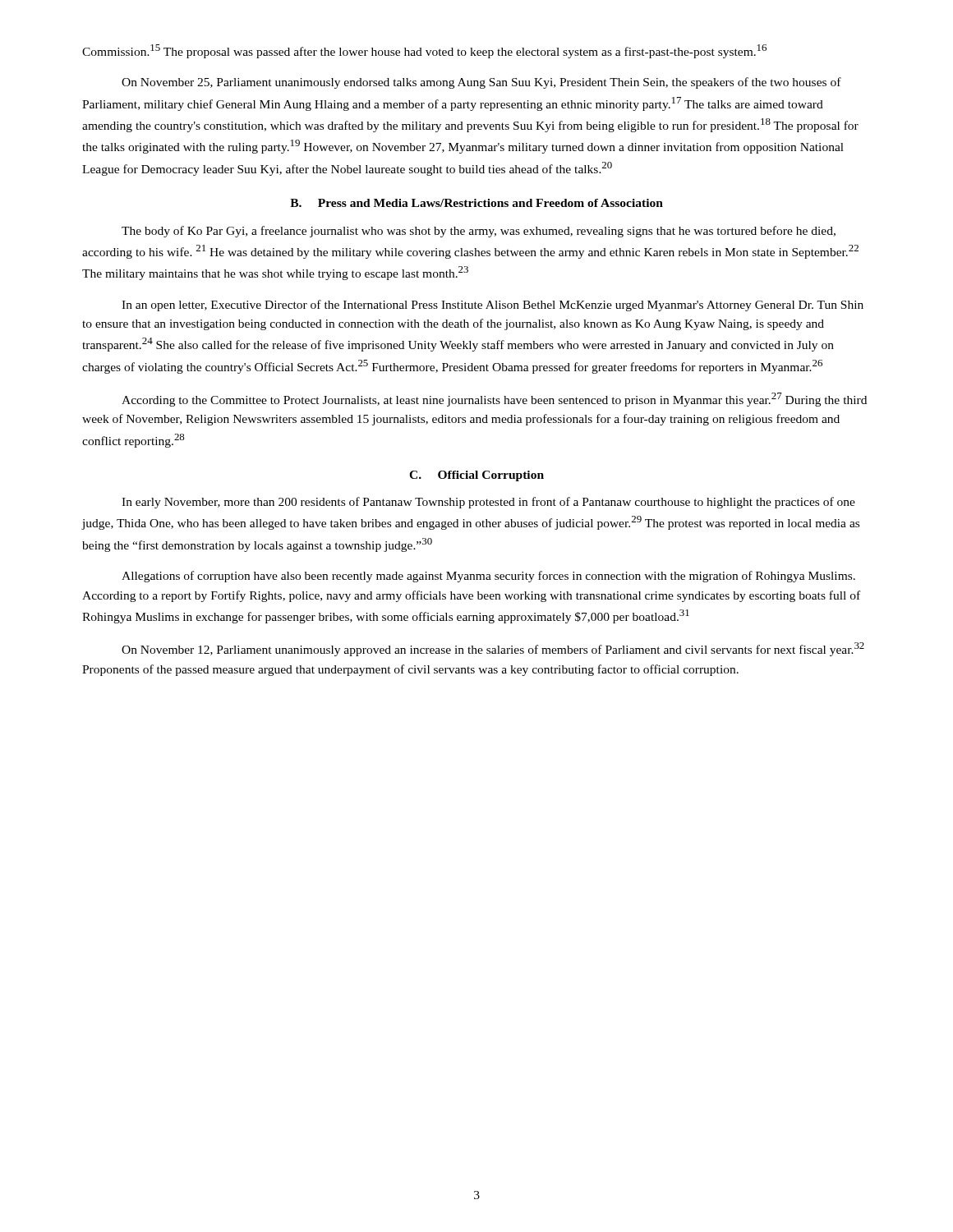Select the text block containing "On November 25, Parliament unanimously"
Viewport: 953px width, 1232px height.
476,126
